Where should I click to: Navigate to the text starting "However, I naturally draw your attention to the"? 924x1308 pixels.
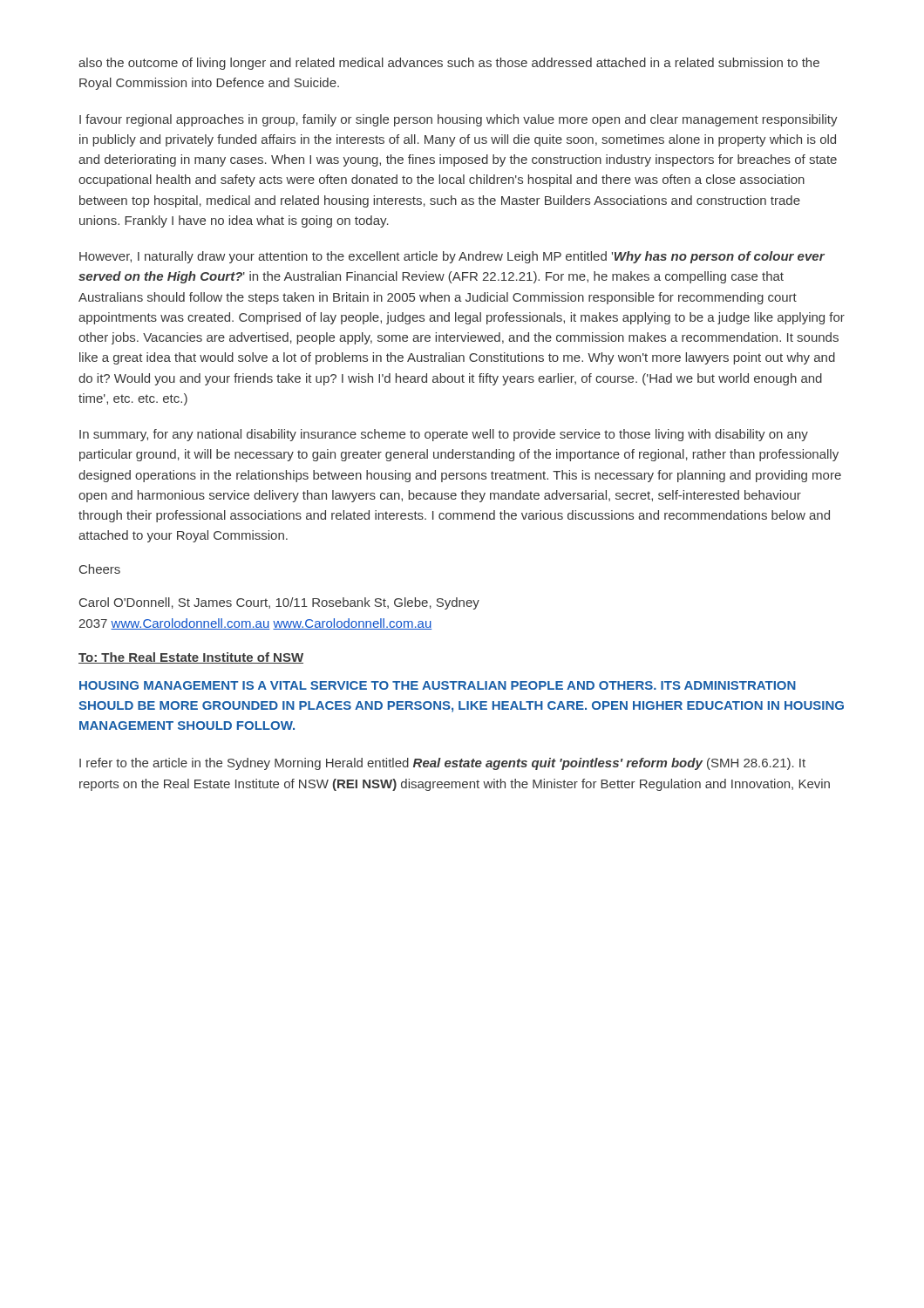coord(461,327)
